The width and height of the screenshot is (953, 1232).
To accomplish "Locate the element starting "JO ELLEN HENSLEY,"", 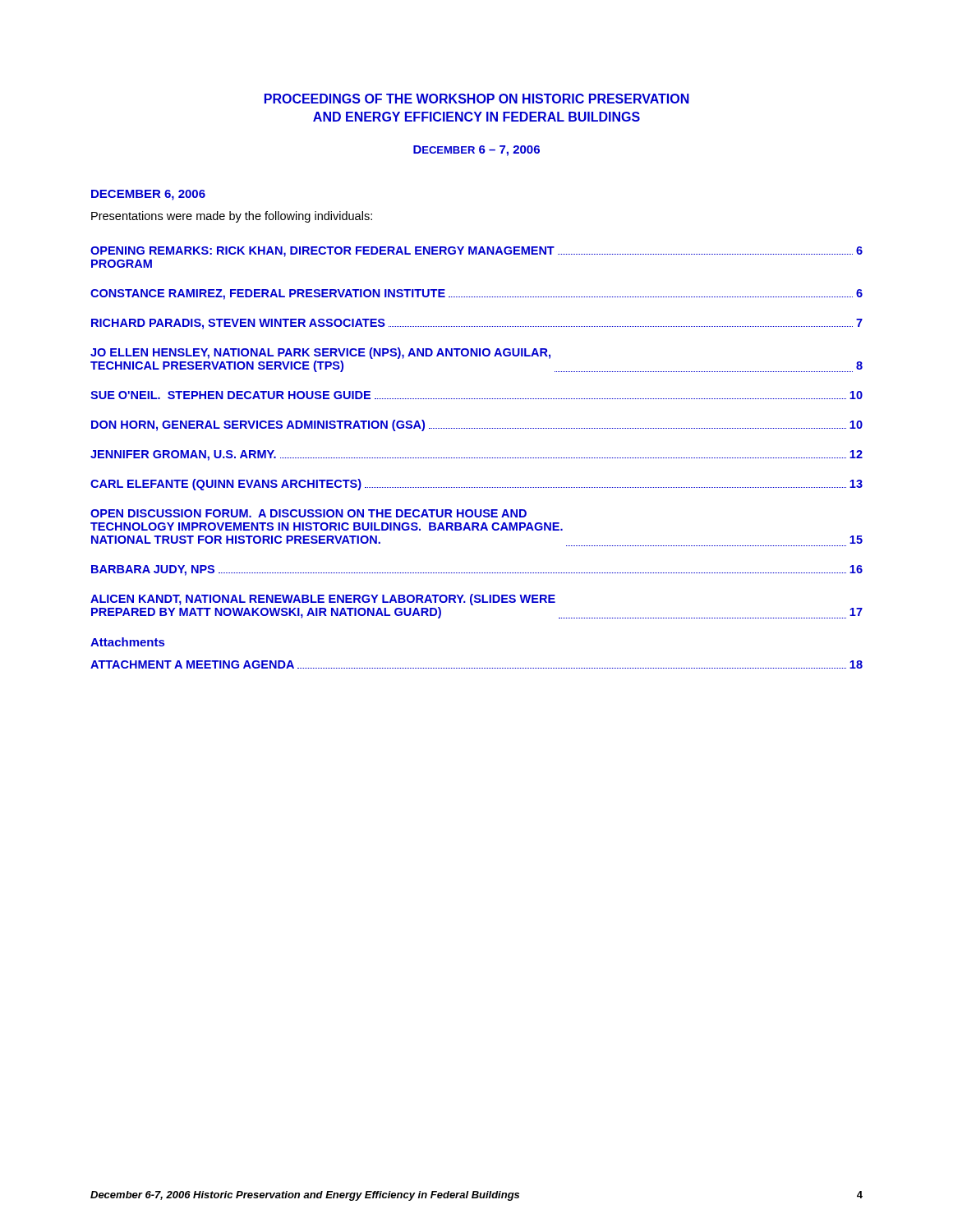I will pyautogui.click(x=476, y=359).
